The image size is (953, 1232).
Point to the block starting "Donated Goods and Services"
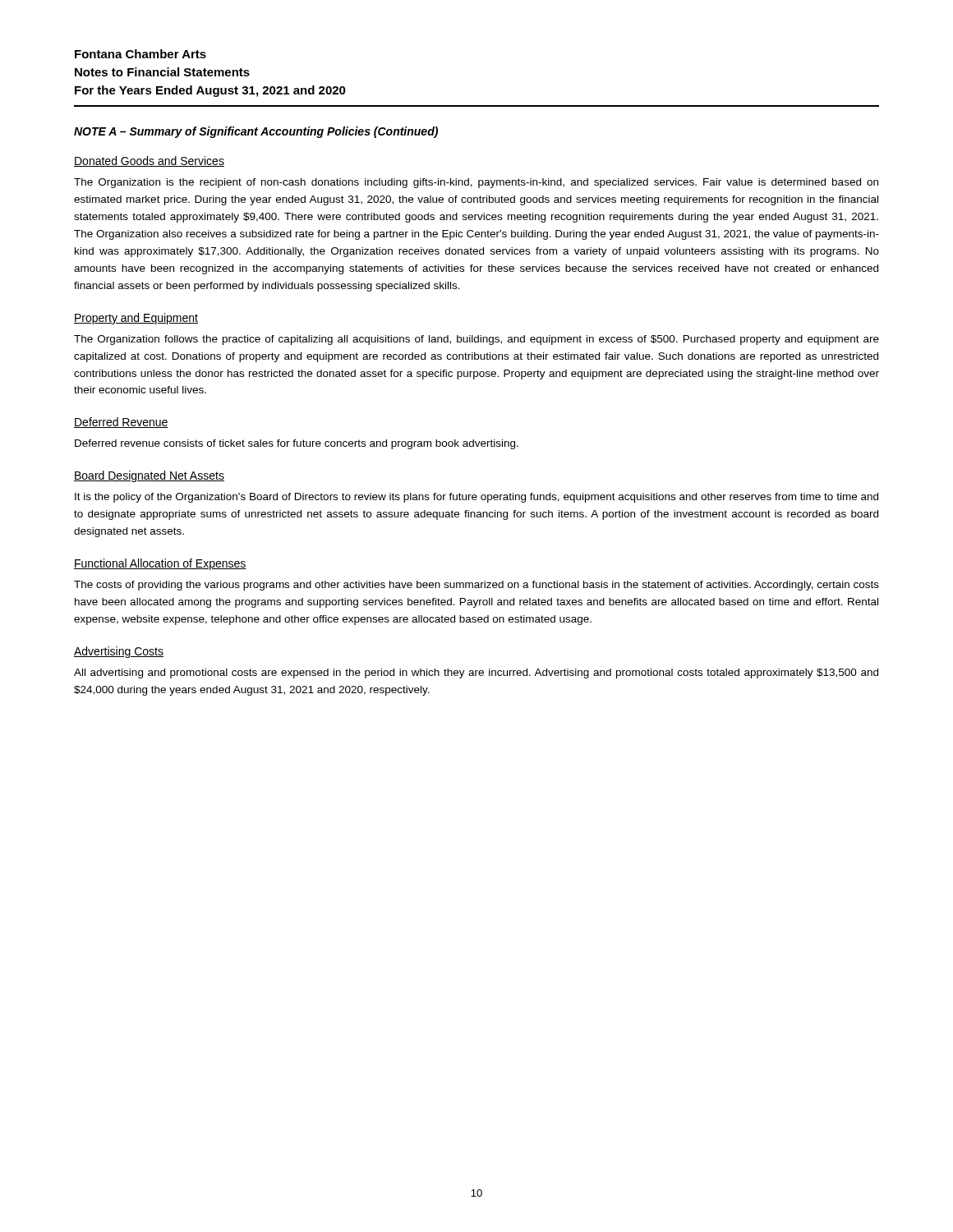point(149,161)
